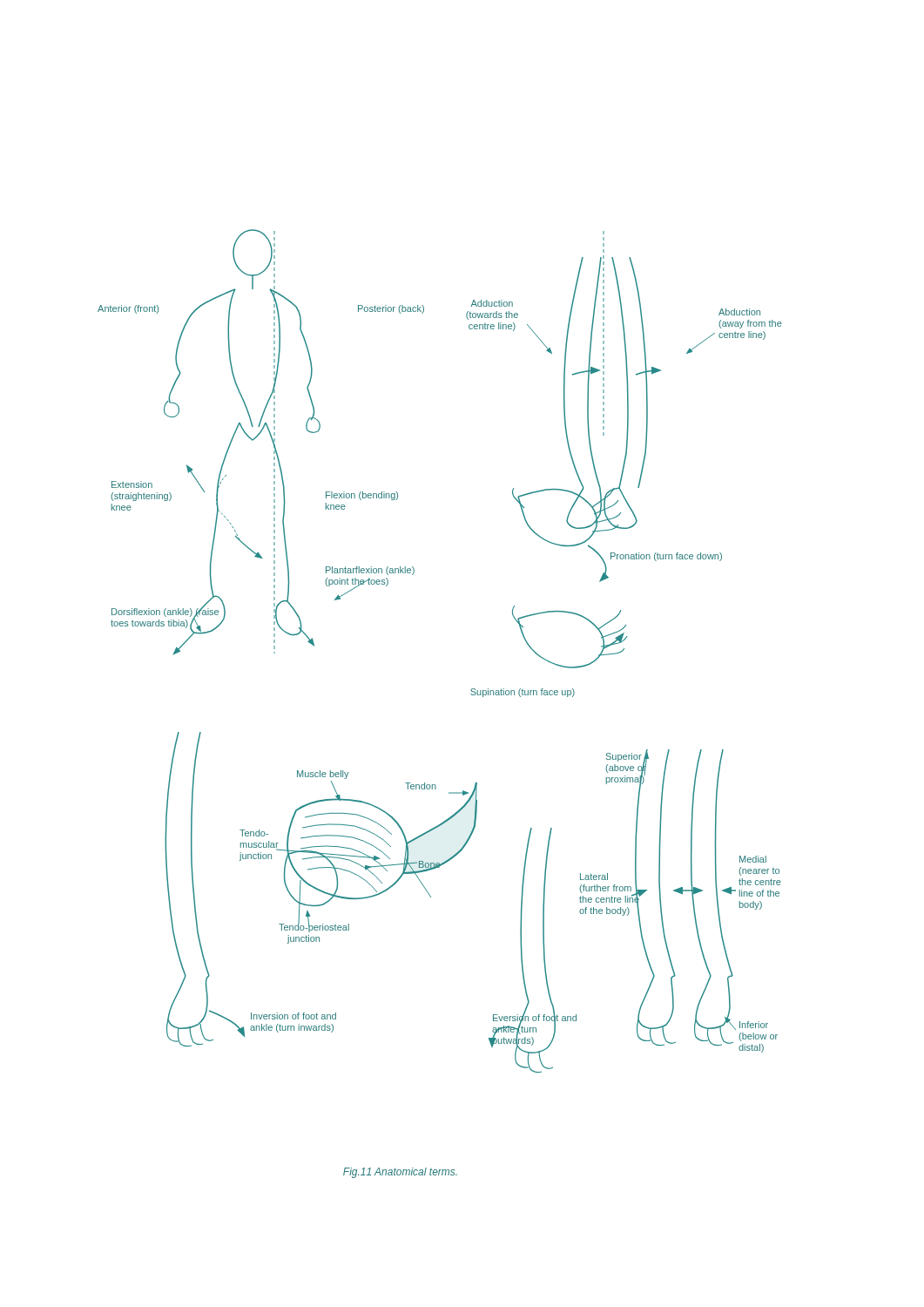Locate the caption that reads "Fig.11 Anatomical terms."
The width and height of the screenshot is (924, 1307).
click(x=401, y=1172)
